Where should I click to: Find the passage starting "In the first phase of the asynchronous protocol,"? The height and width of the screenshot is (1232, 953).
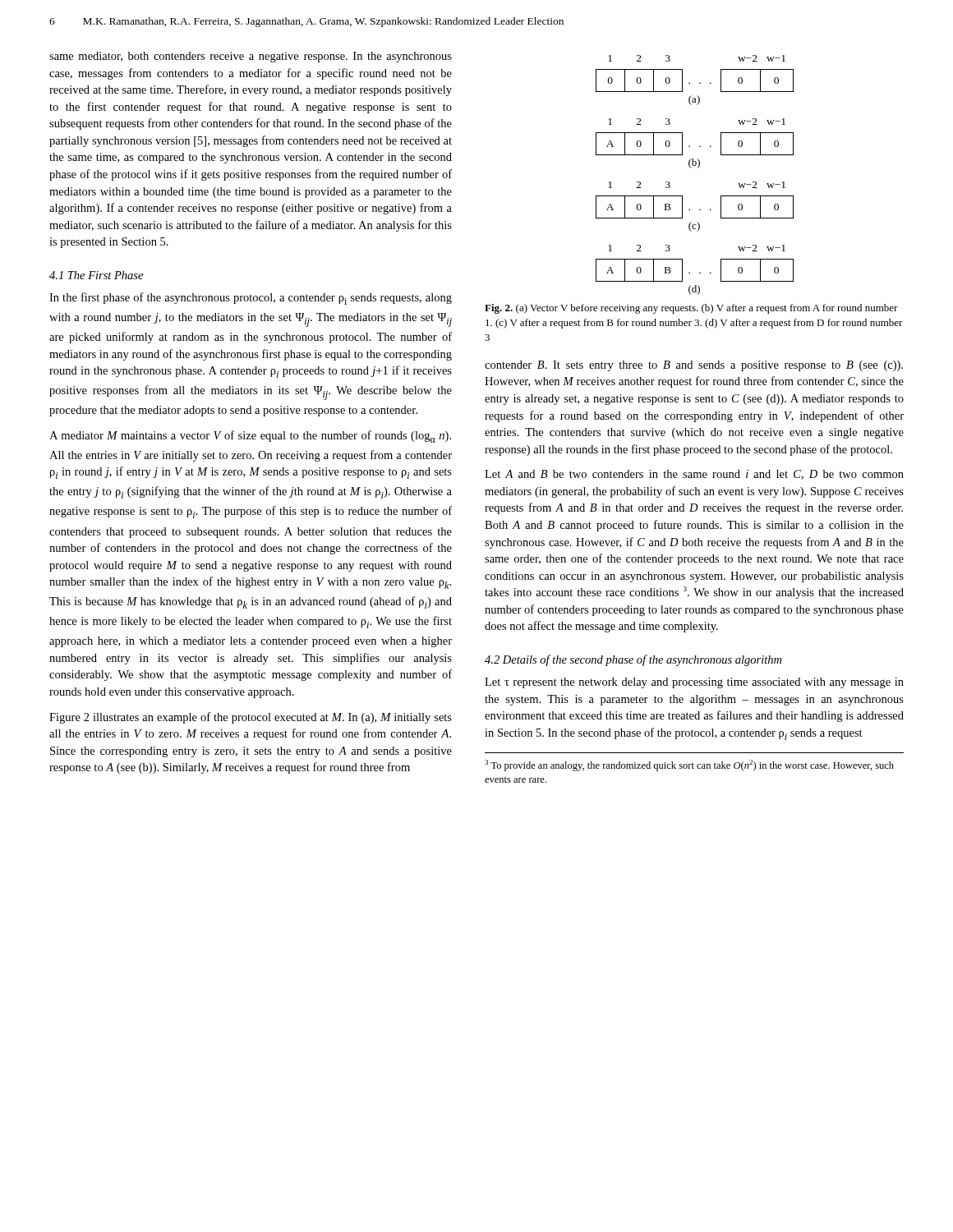(251, 354)
